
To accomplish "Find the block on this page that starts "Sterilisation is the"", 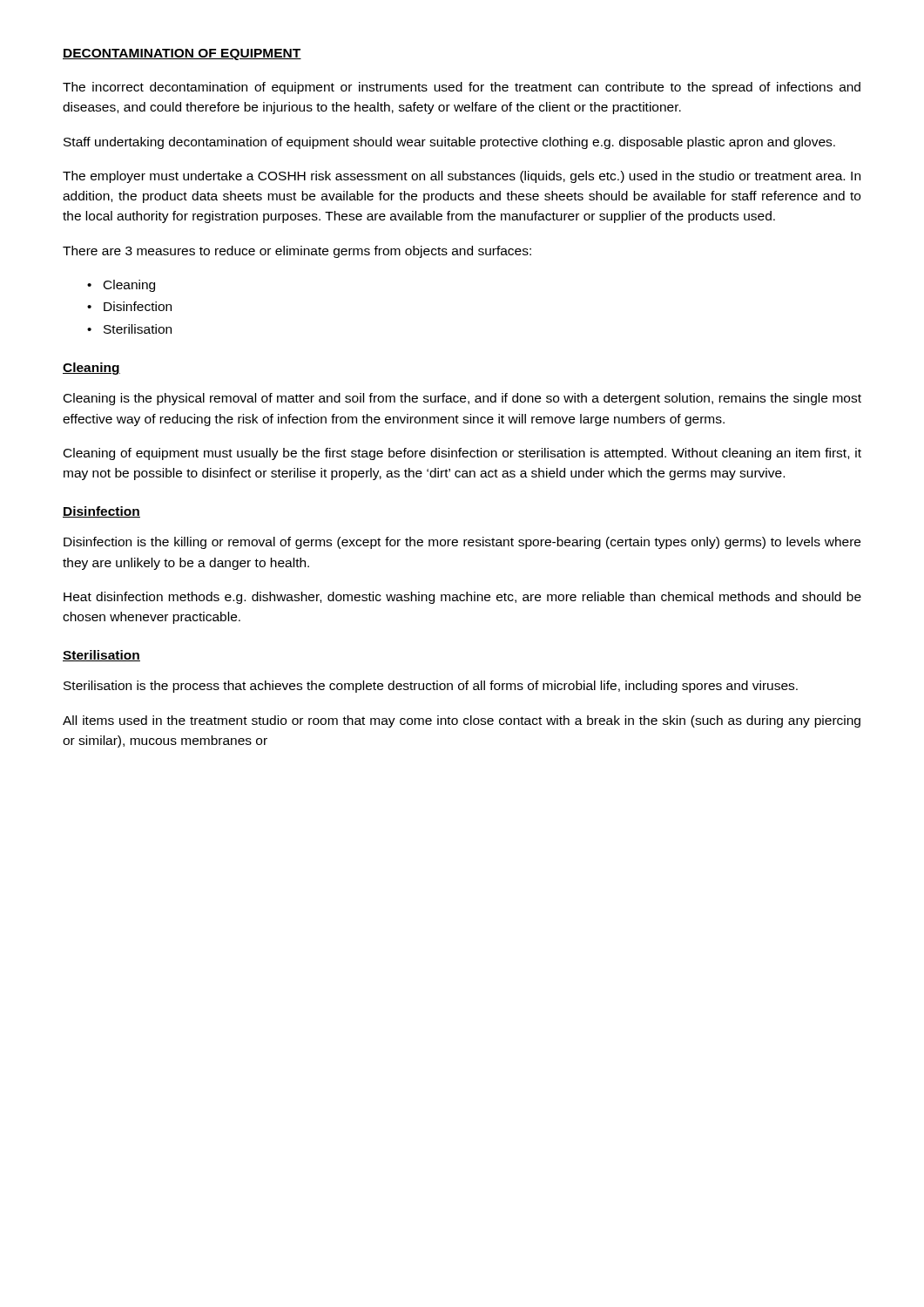I will click(x=431, y=686).
